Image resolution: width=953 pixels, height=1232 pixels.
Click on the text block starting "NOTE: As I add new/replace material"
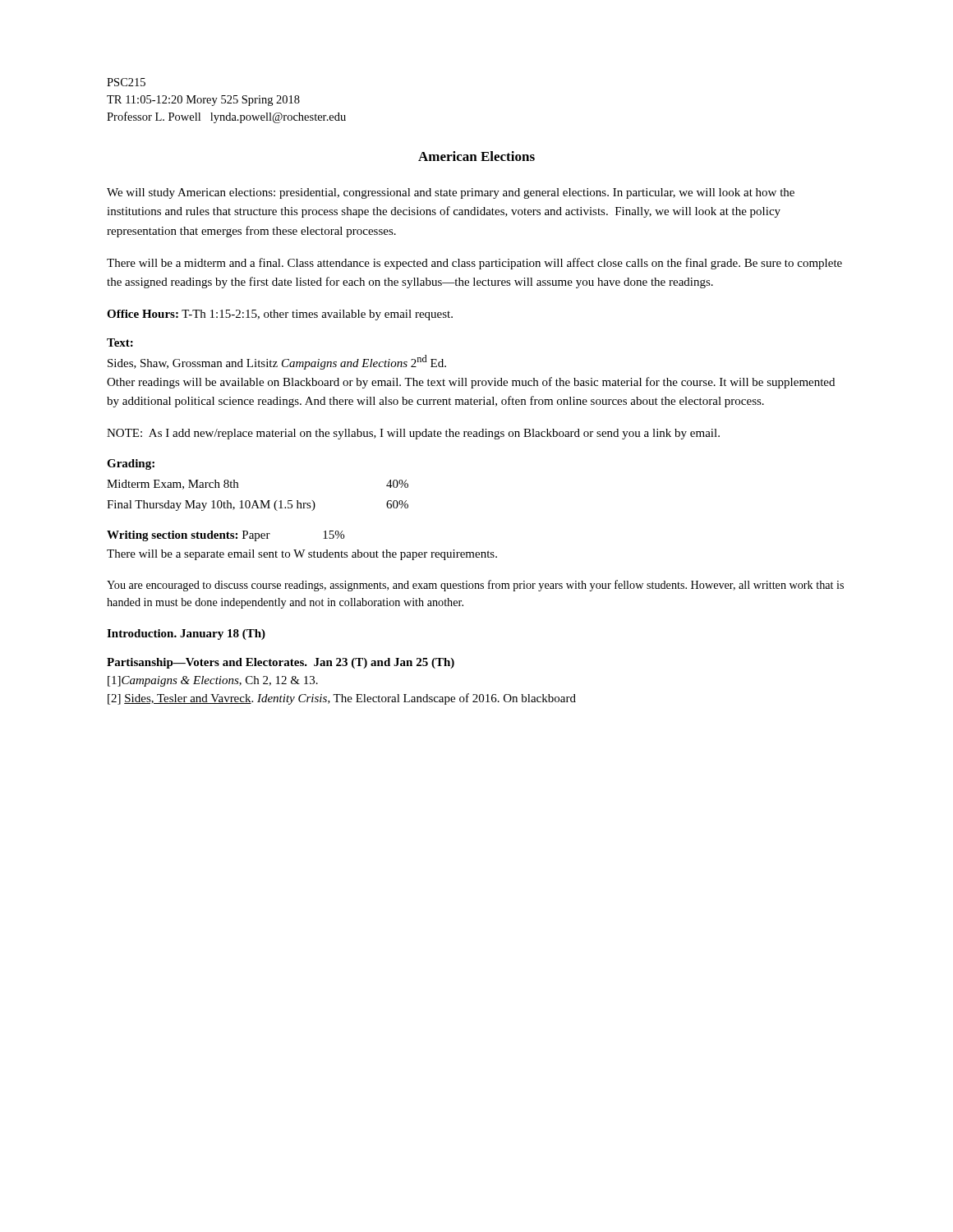coord(414,433)
